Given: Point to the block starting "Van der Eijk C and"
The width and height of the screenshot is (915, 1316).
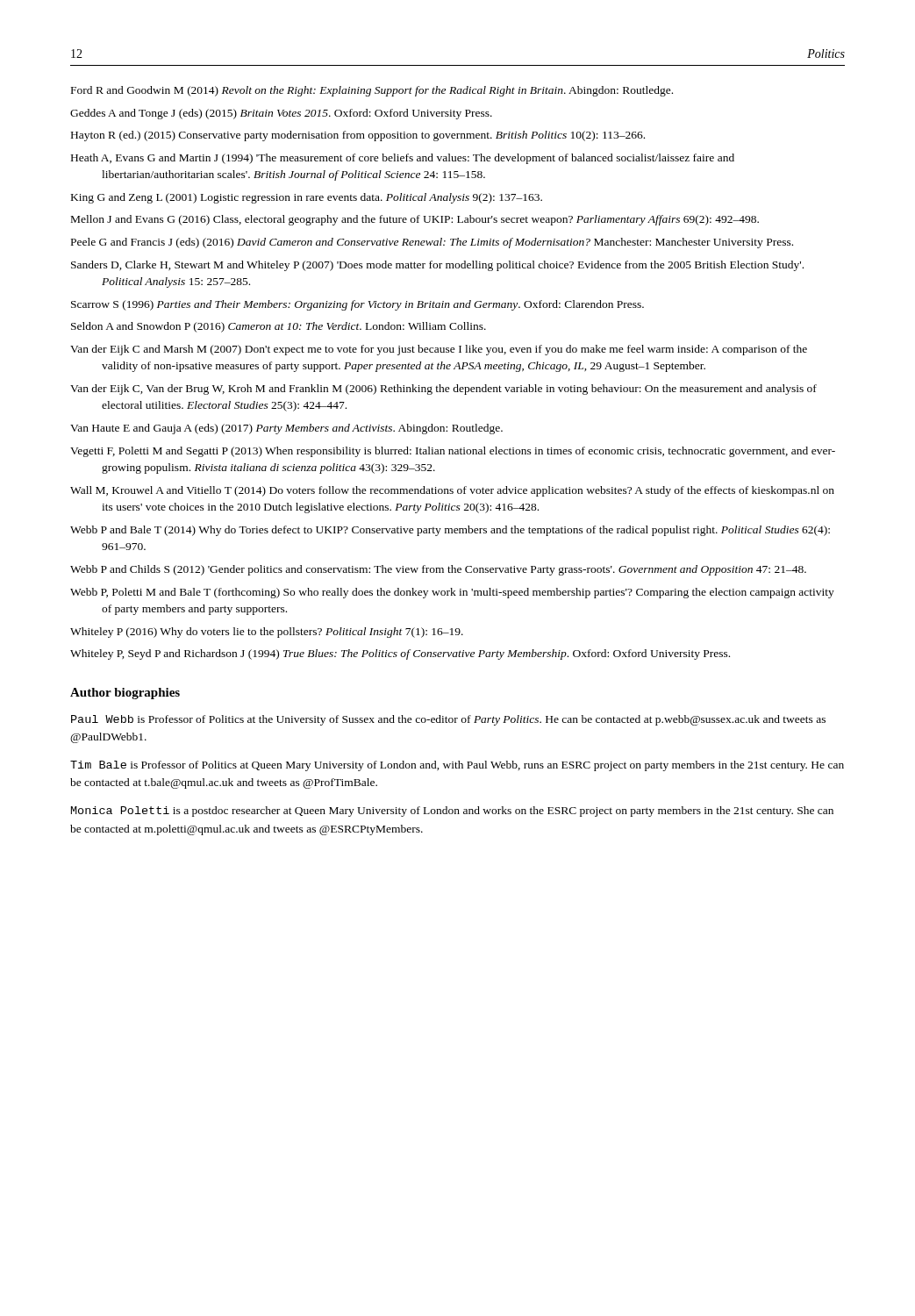Looking at the screenshot, I should coord(439,357).
